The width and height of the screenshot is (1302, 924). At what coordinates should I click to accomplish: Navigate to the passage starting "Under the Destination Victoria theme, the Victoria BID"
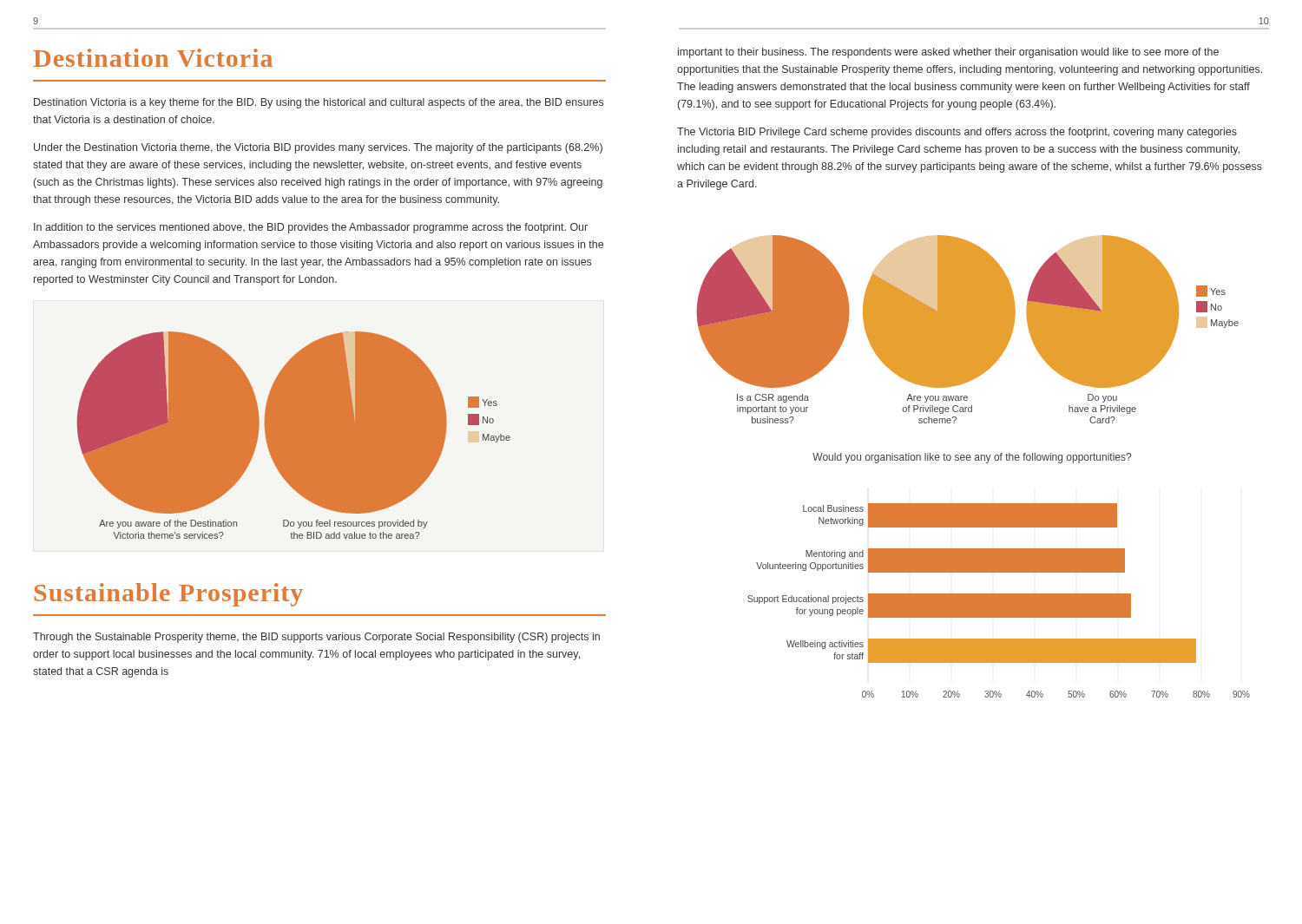pos(318,174)
